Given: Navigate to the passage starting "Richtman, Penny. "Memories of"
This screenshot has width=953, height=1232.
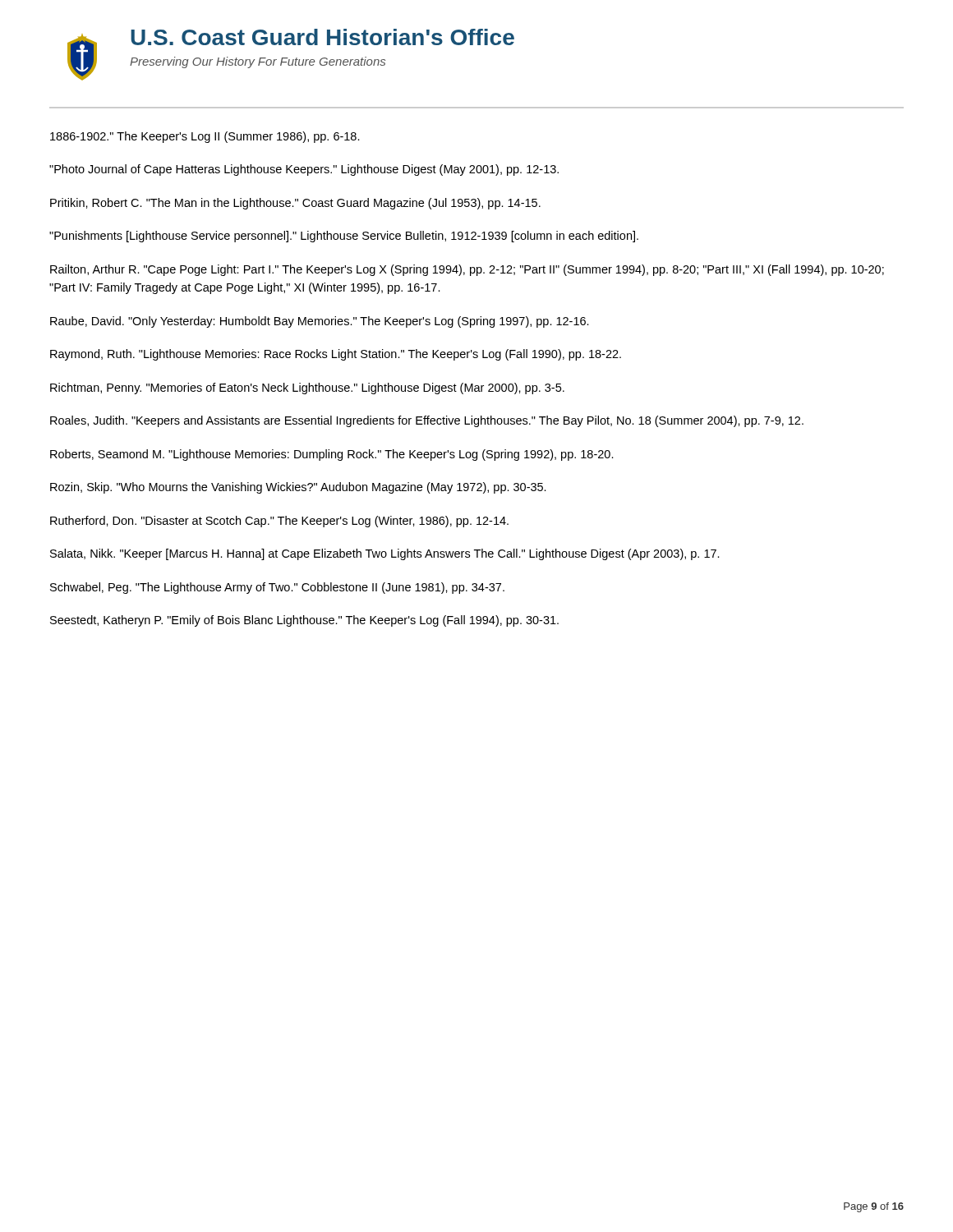Looking at the screenshot, I should coord(307,387).
